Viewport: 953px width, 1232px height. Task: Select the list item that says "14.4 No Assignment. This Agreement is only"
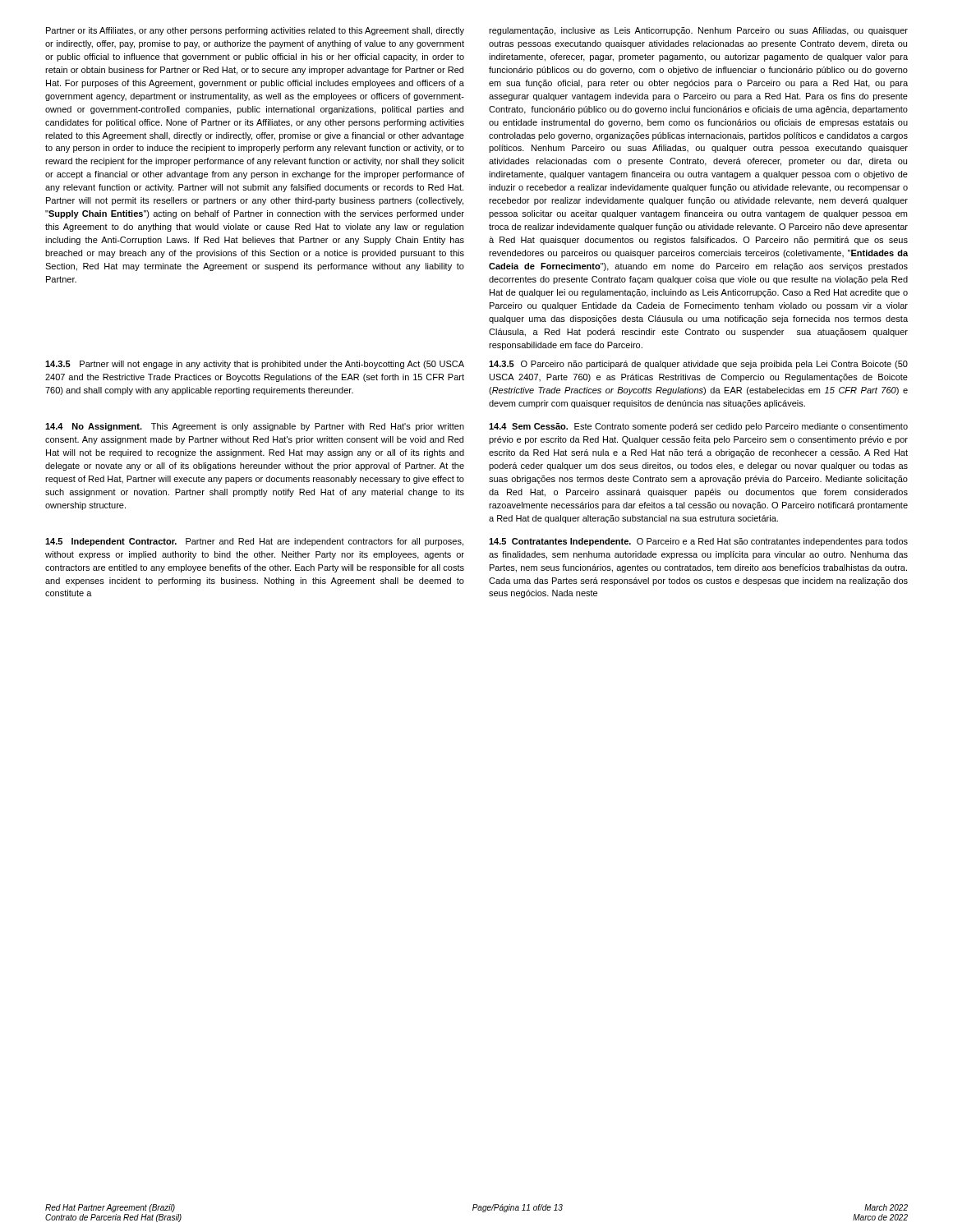[x=255, y=466]
